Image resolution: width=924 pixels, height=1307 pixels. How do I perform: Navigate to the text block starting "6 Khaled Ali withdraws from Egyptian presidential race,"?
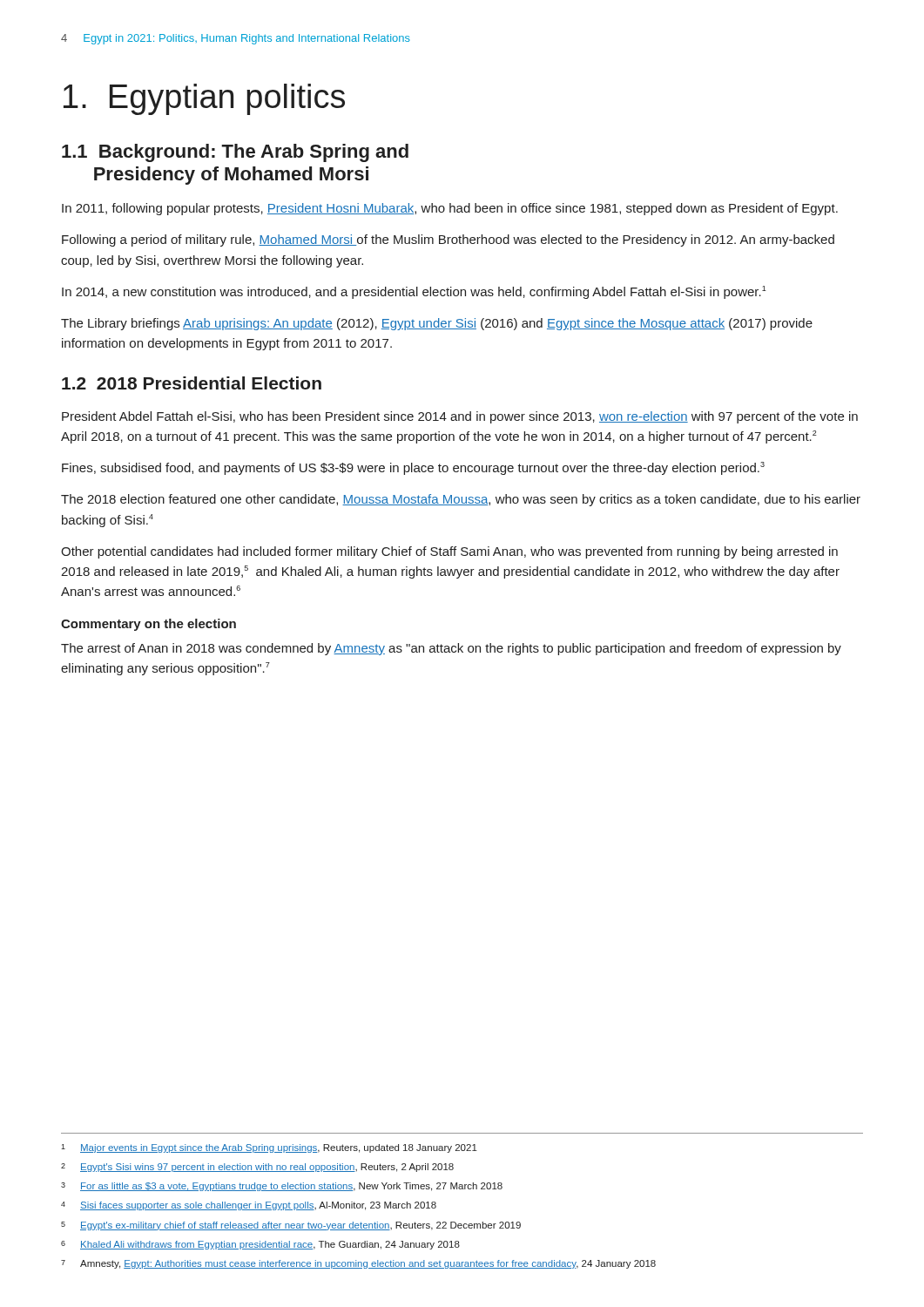462,1245
